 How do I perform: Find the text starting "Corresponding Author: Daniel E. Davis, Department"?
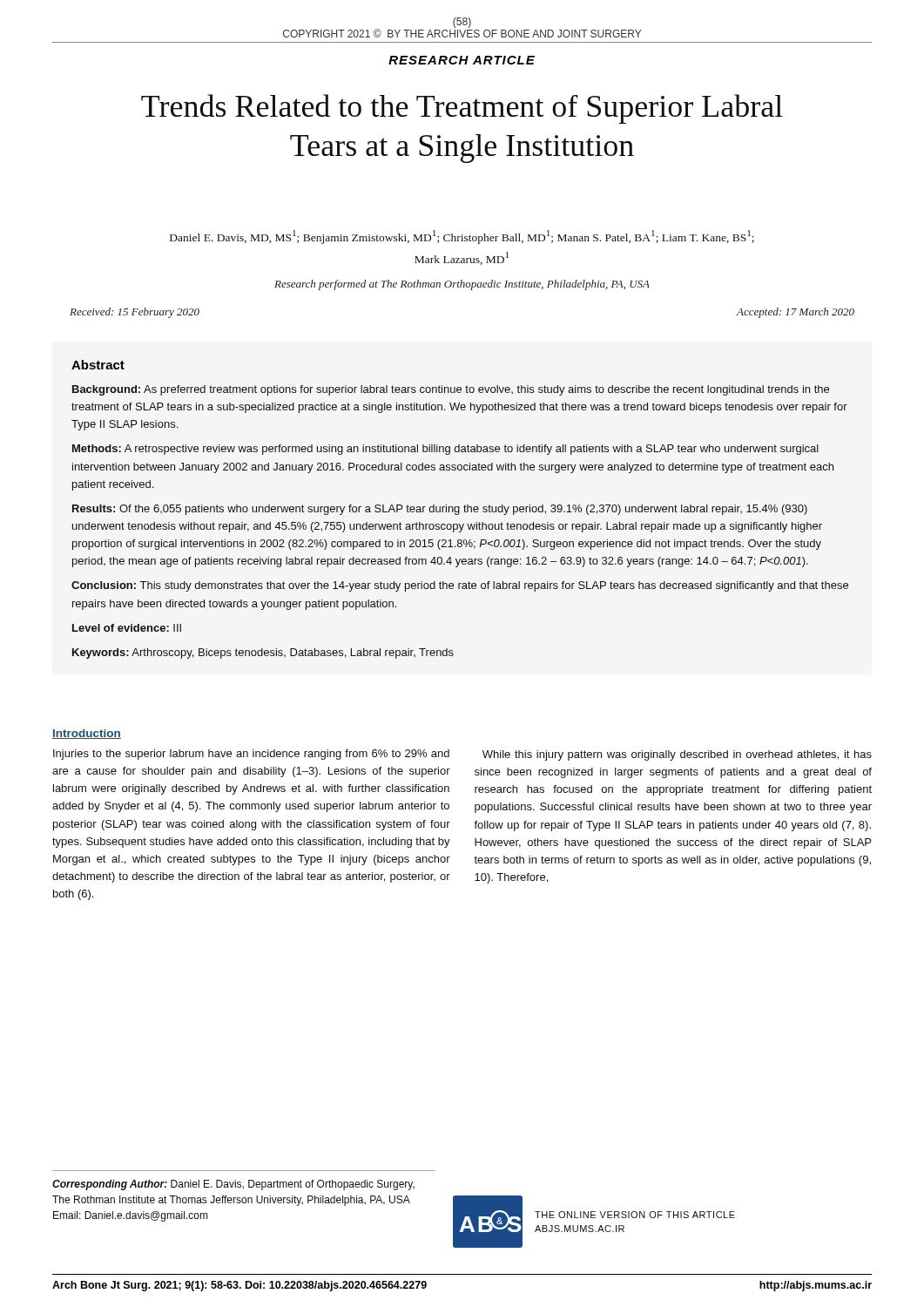tap(234, 1200)
